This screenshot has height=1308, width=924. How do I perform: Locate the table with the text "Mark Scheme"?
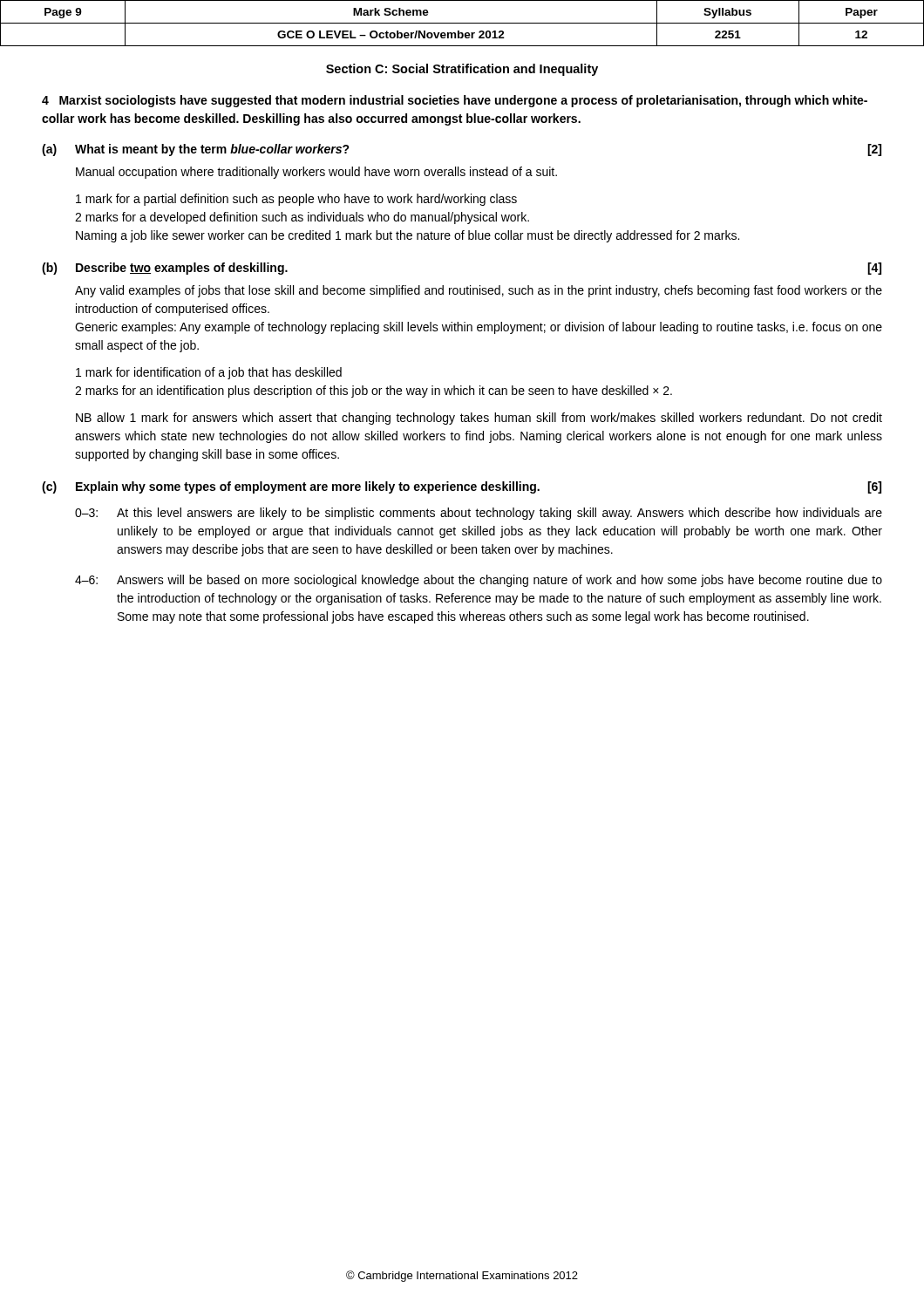pos(462,23)
